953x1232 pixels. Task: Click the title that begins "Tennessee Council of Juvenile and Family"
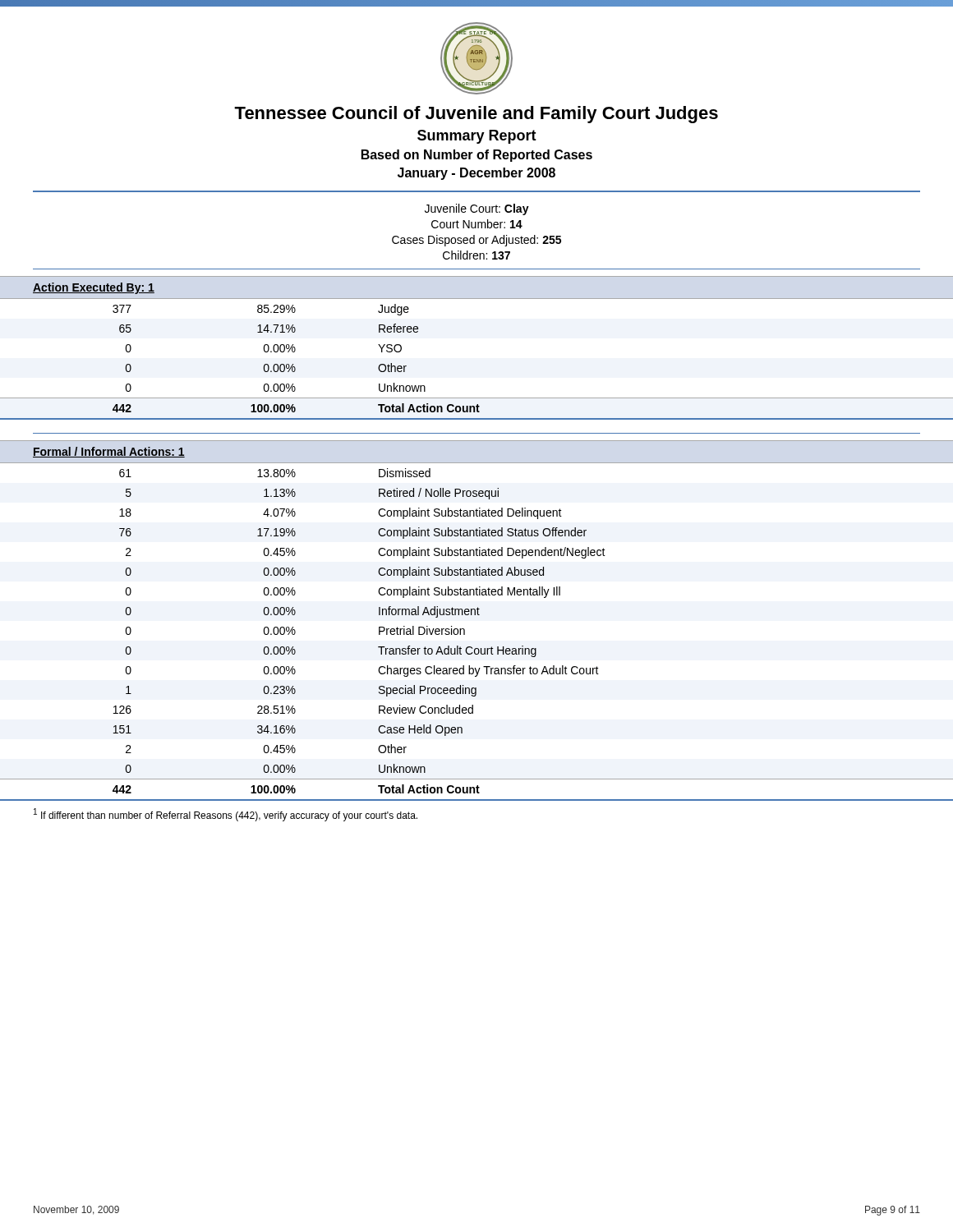[x=476, y=142]
